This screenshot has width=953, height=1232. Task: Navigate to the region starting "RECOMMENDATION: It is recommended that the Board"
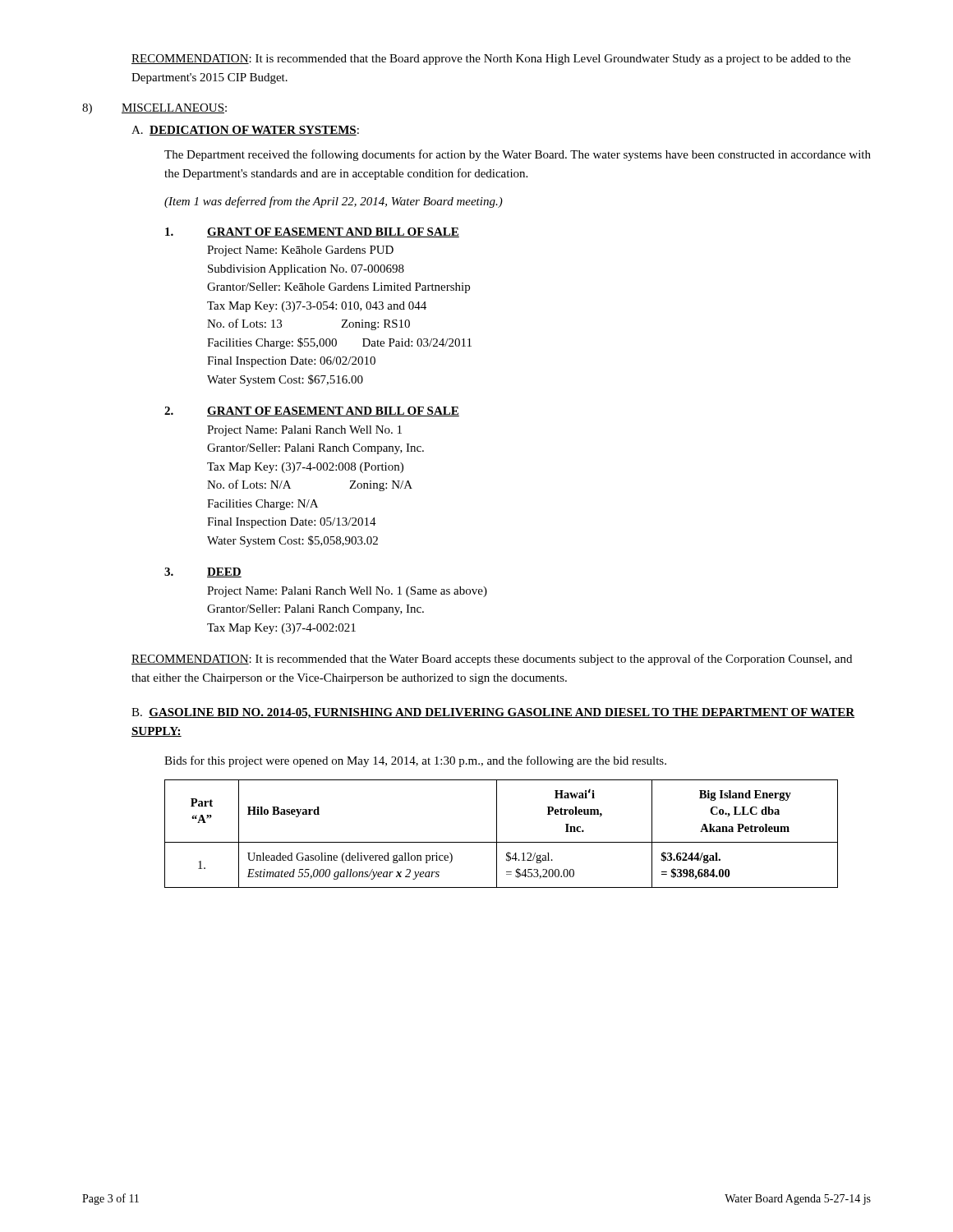coord(491,68)
